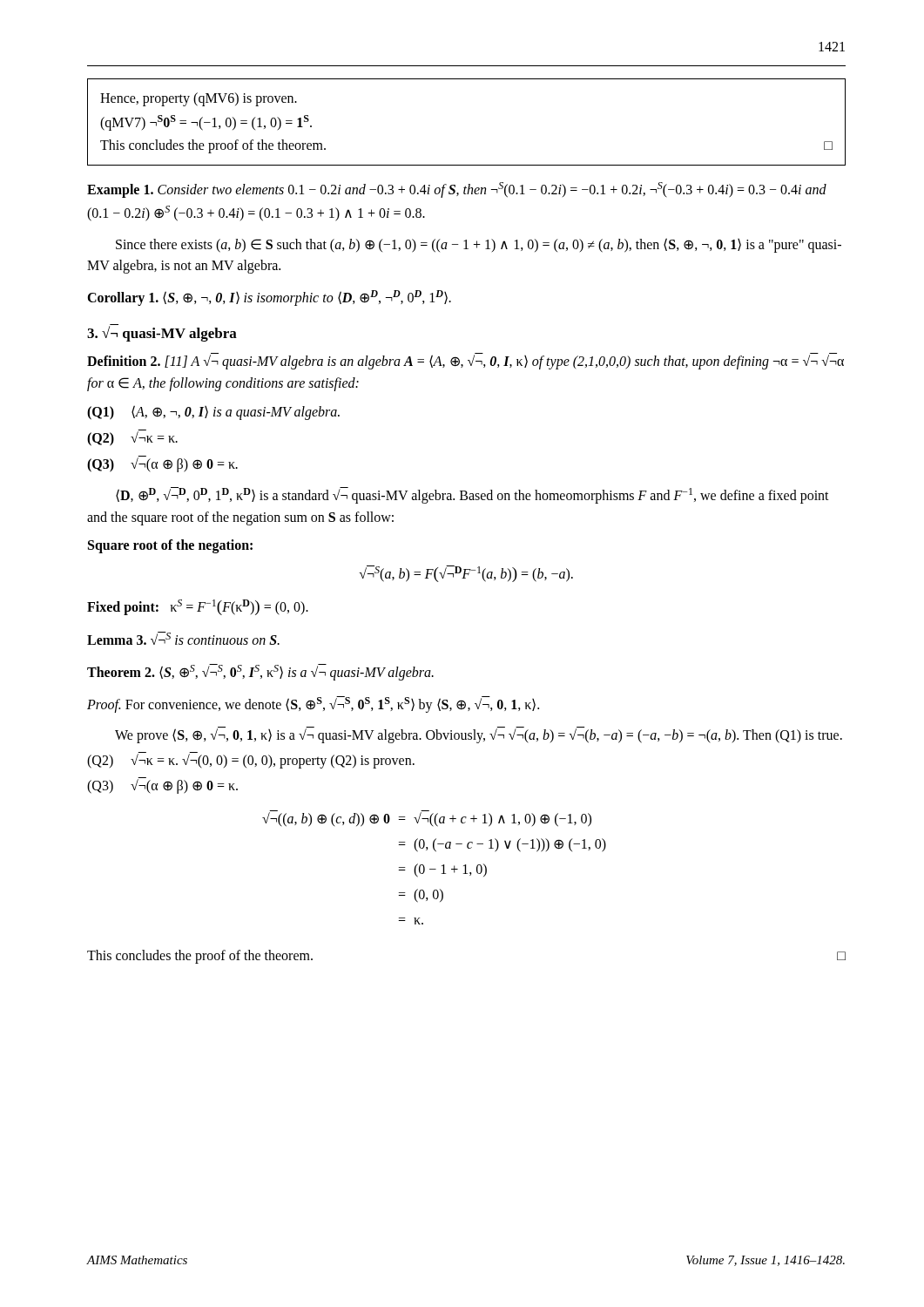Find the passage starting "Example 1. Consider two elements 0.1 − 0.2i"
Viewport: 924px width, 1307px height.
click(x=457, y=200)
